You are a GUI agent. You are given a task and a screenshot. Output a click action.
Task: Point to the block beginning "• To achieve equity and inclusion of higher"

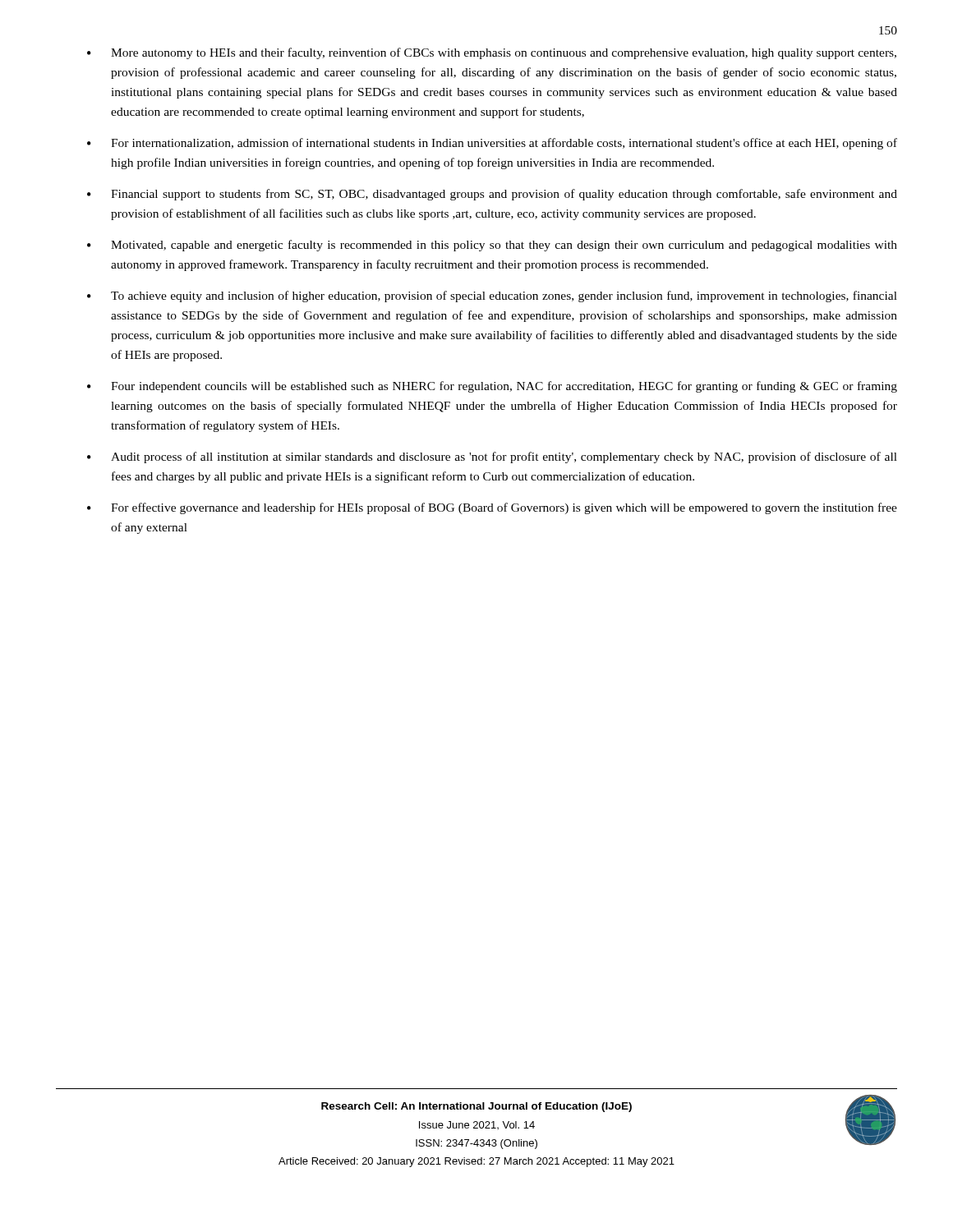pos(492,325)
